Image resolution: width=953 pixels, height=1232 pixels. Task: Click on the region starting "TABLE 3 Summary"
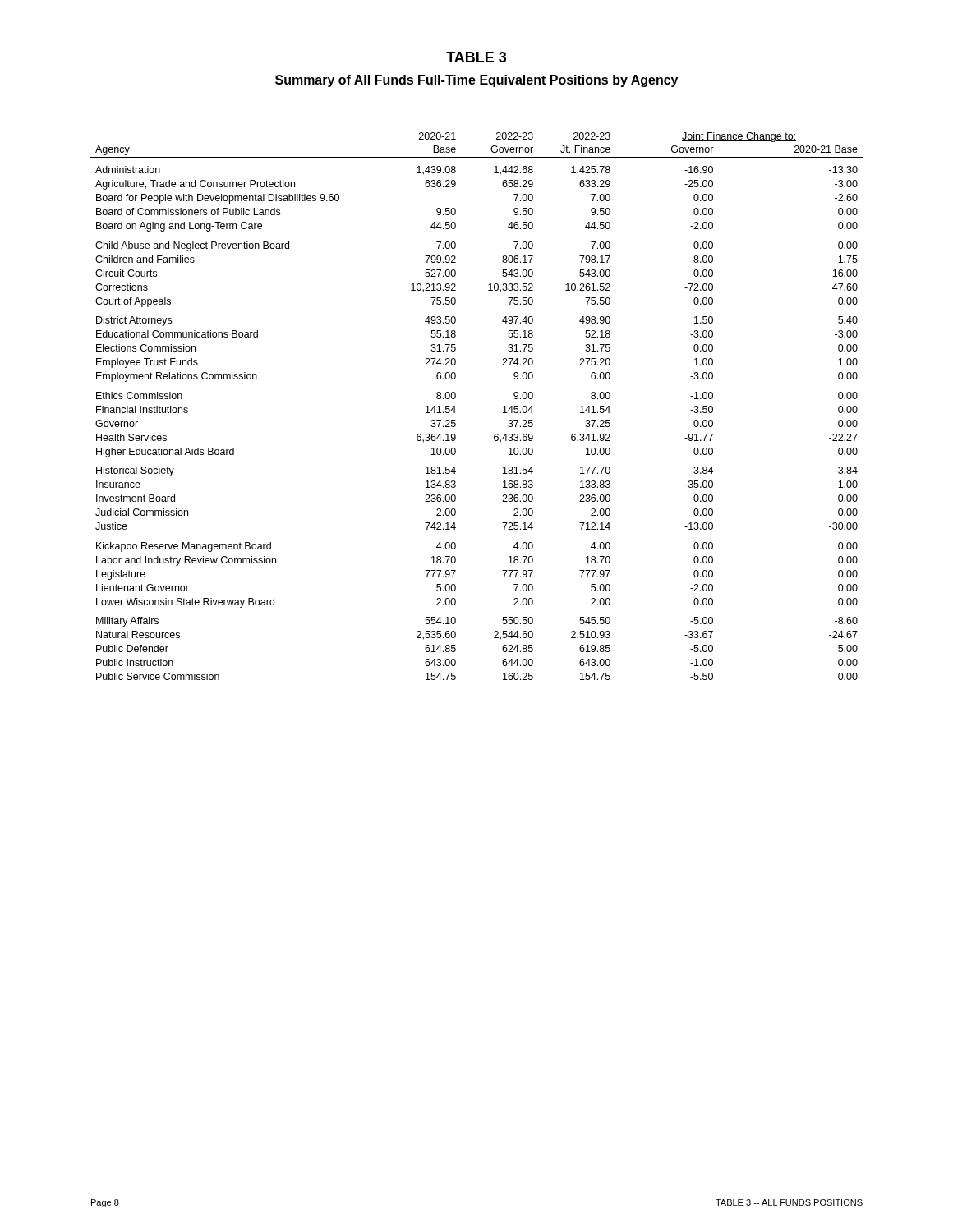click(x=476, y=69)
